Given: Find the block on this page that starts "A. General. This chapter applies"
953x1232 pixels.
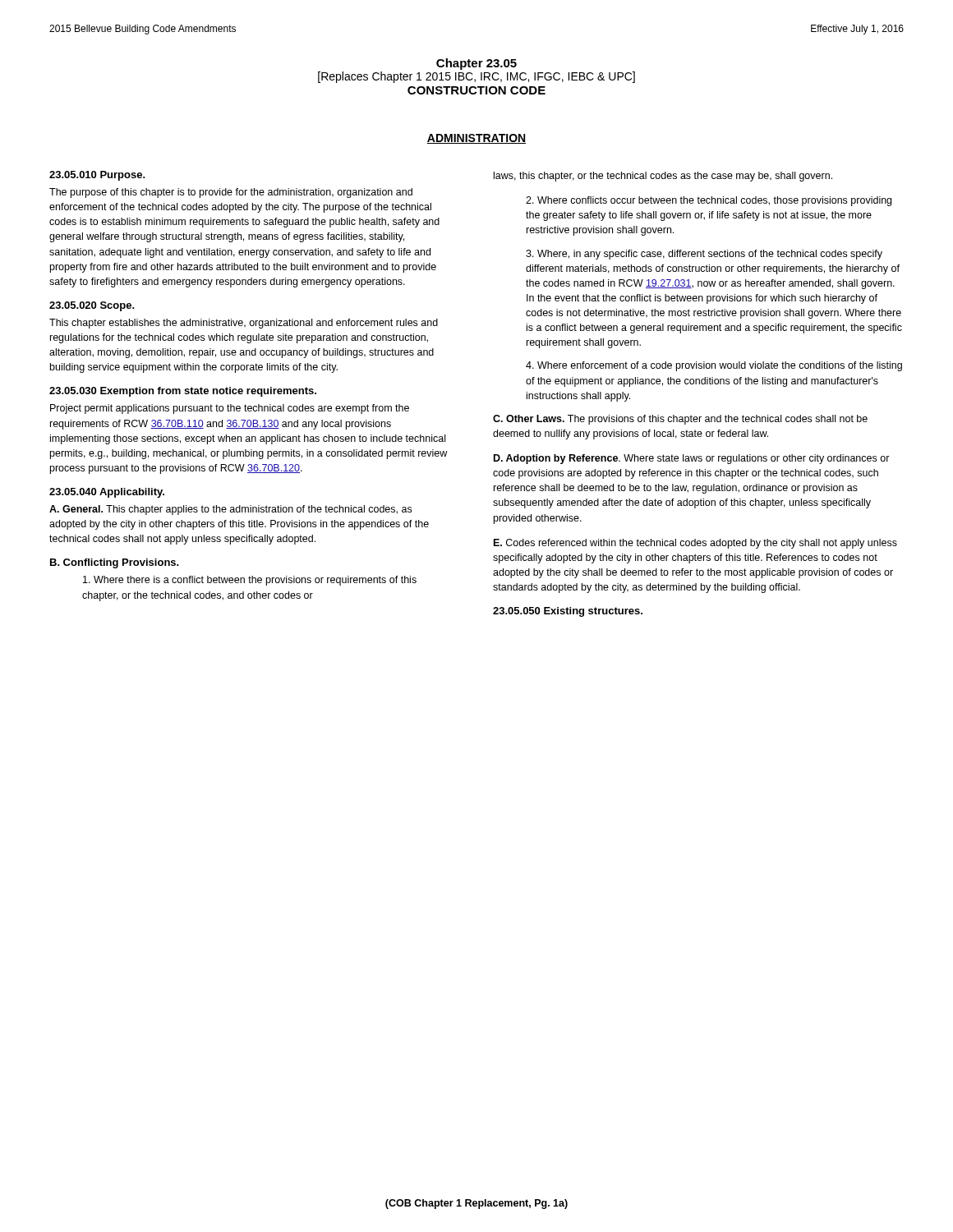Looking at the screenshot, I should coord(239,524).
